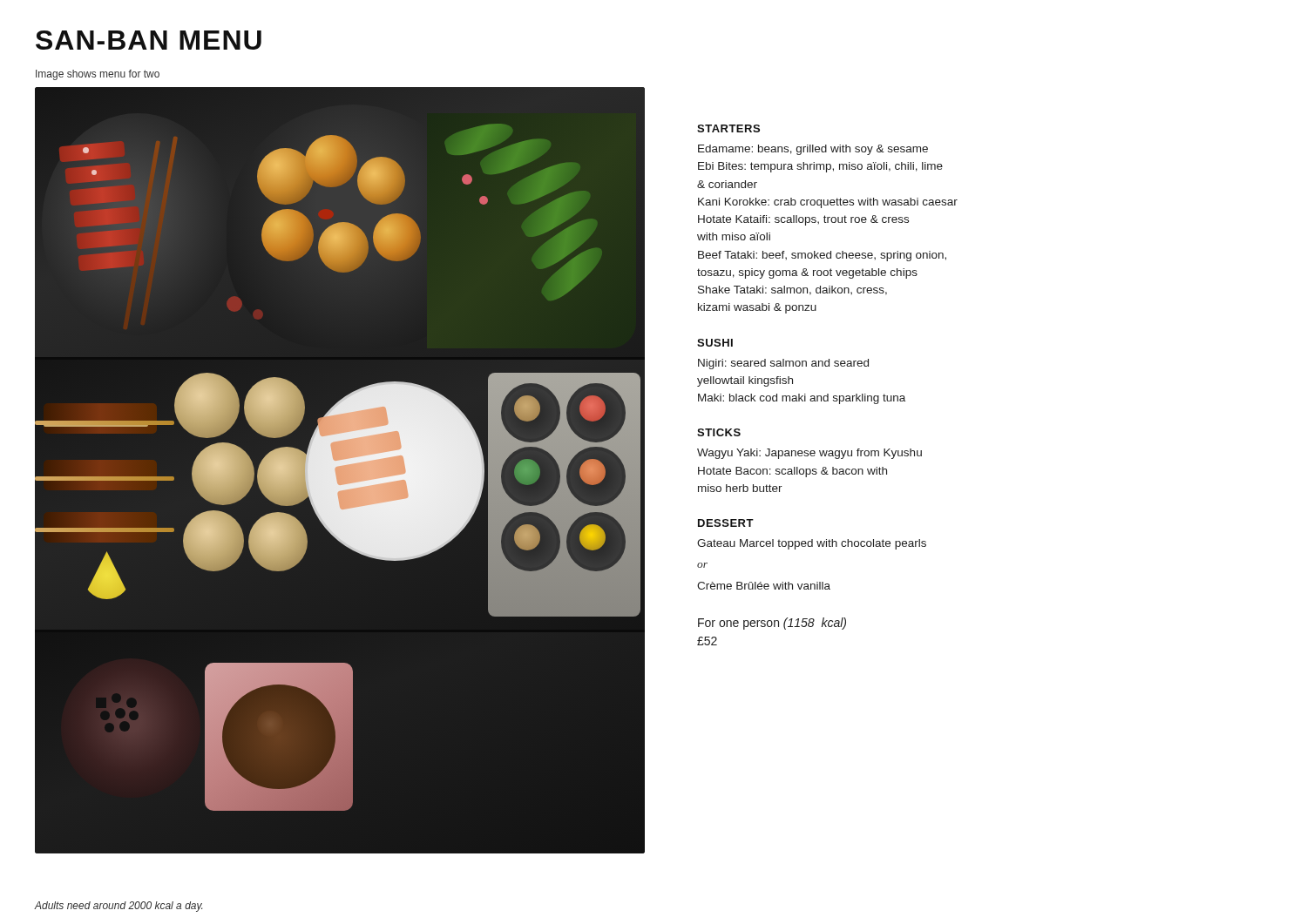Image resolution: width=1307 pixels, height=924 pixels.
Task: Select the text starting "Gateau Marcel topped with chocolate pearls or Crème"
Action: tap(812, 544)
